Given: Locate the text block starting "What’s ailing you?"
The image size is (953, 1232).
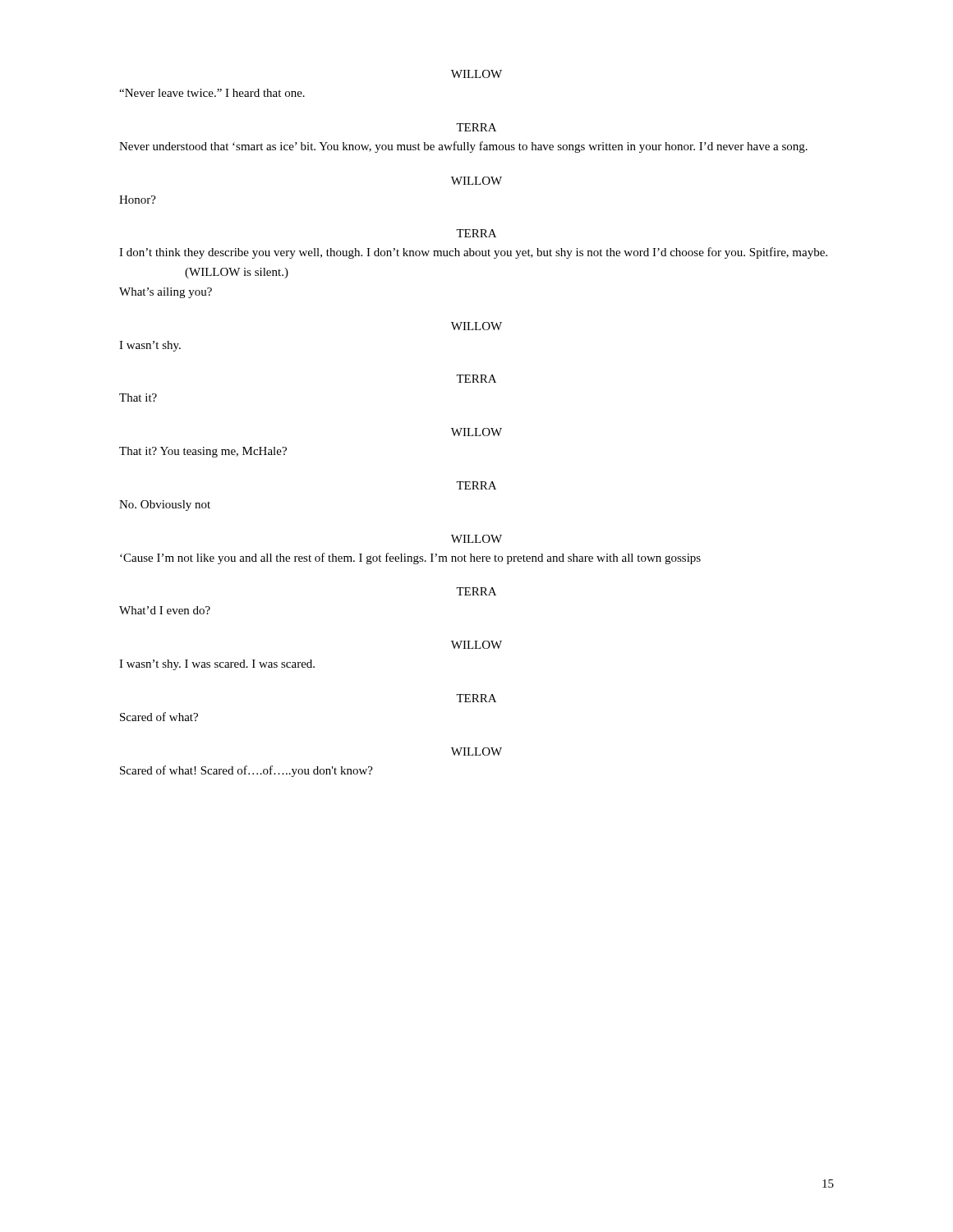Looking at the screenshot, I should coord(166,291).
